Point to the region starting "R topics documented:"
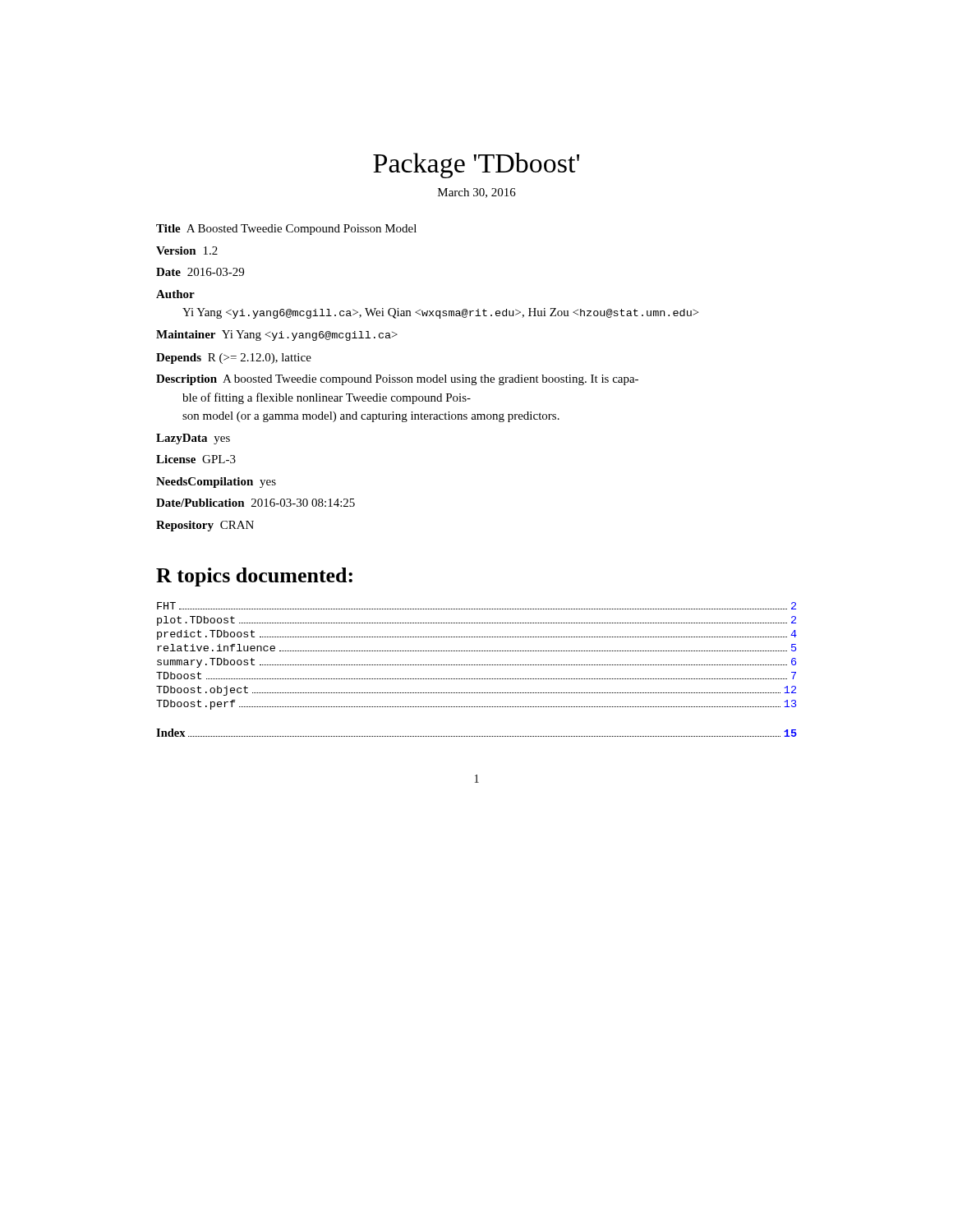The image size is (953, 1232). (254, 577)
